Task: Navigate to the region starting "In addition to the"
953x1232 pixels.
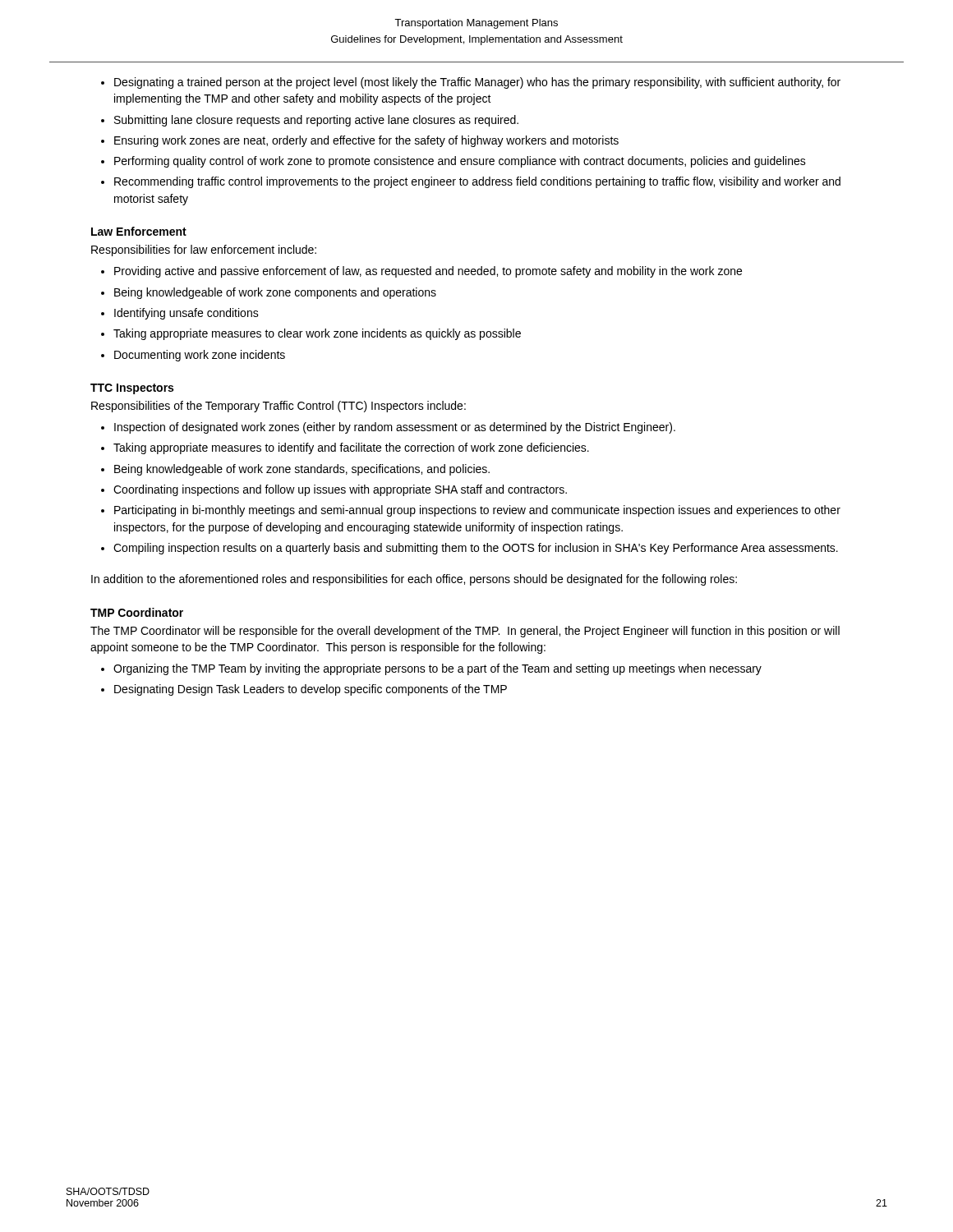Action: [414, 579]
